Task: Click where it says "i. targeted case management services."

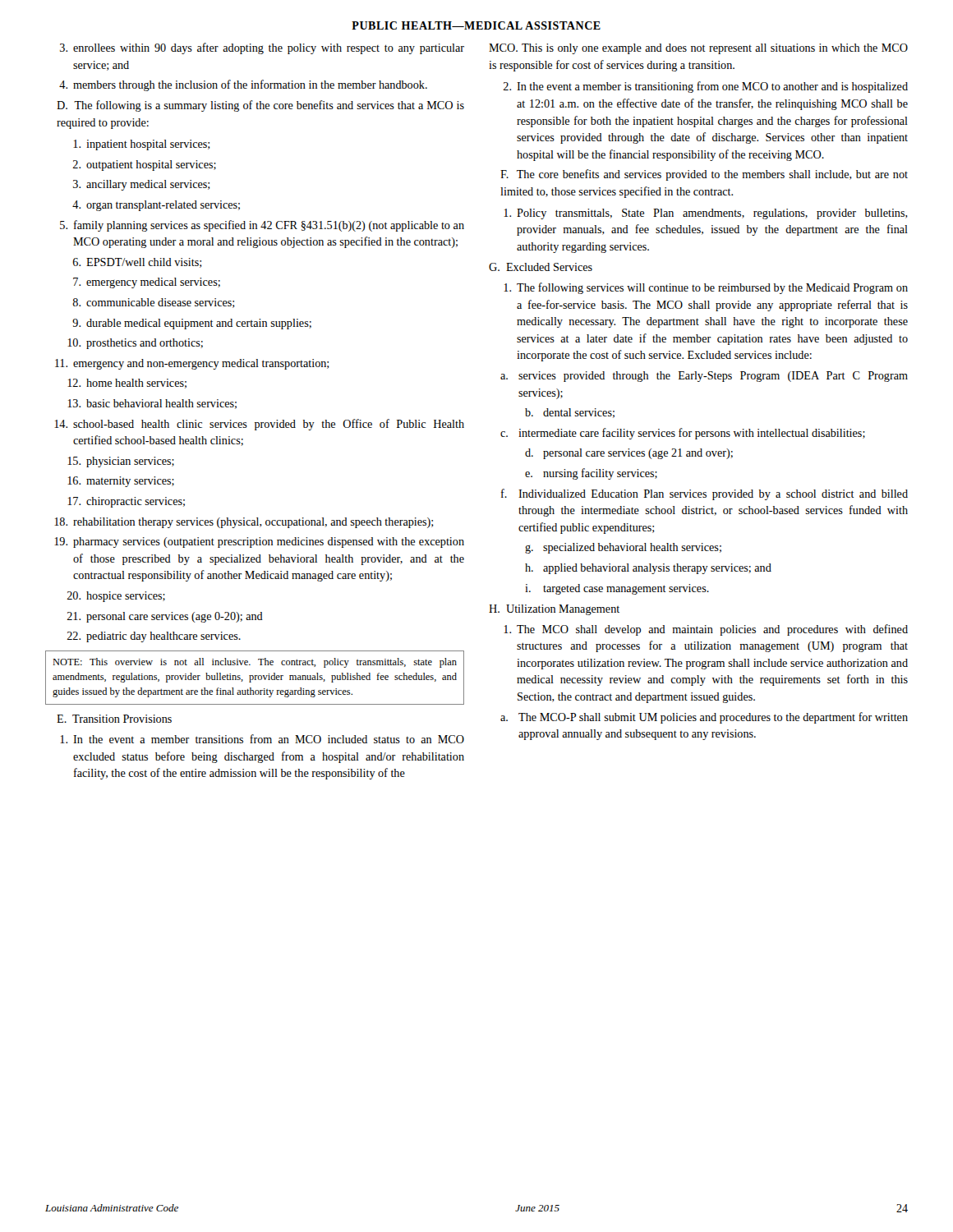Action: [x=716, y=588]
